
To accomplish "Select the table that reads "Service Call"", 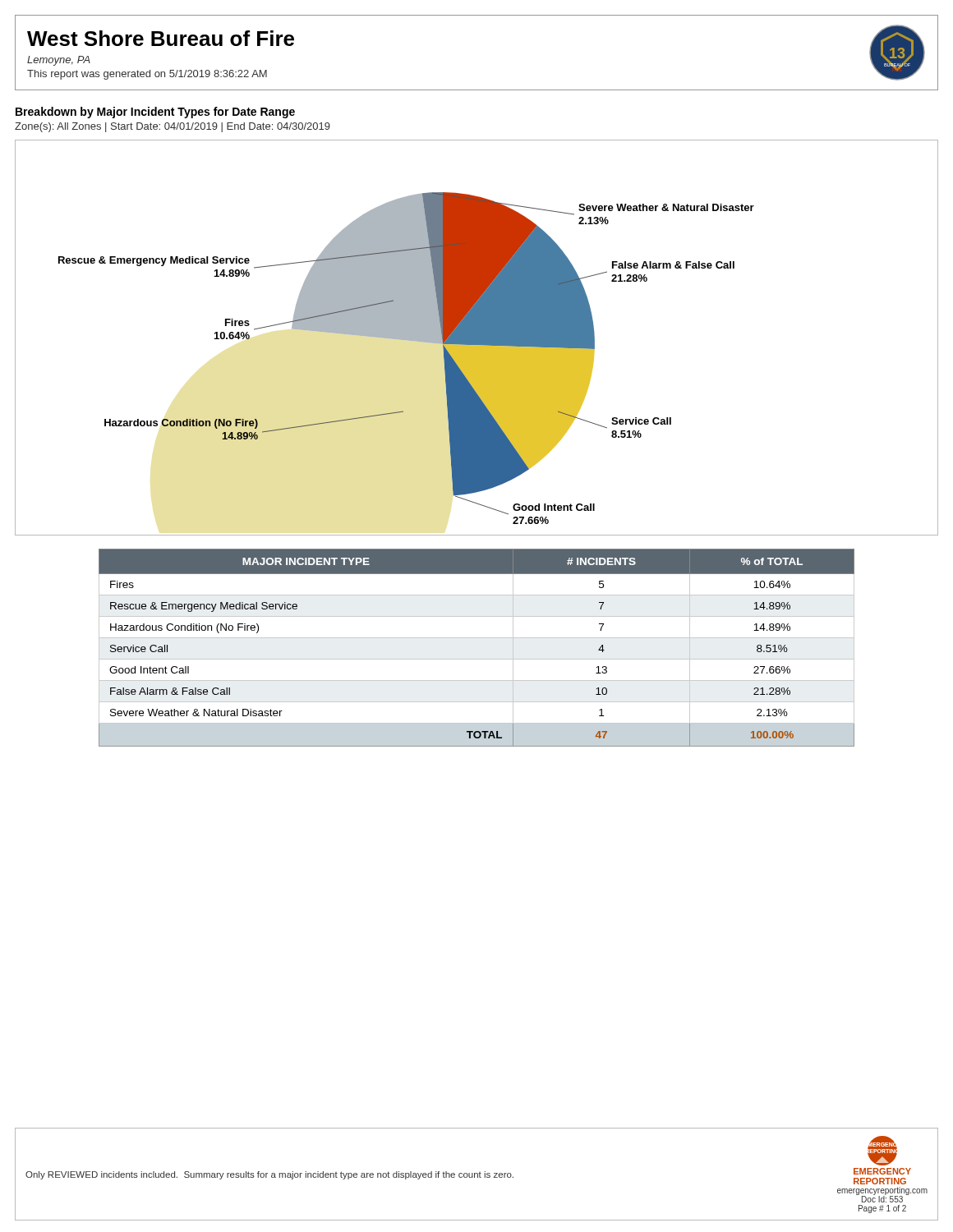I will pos(476,648).
